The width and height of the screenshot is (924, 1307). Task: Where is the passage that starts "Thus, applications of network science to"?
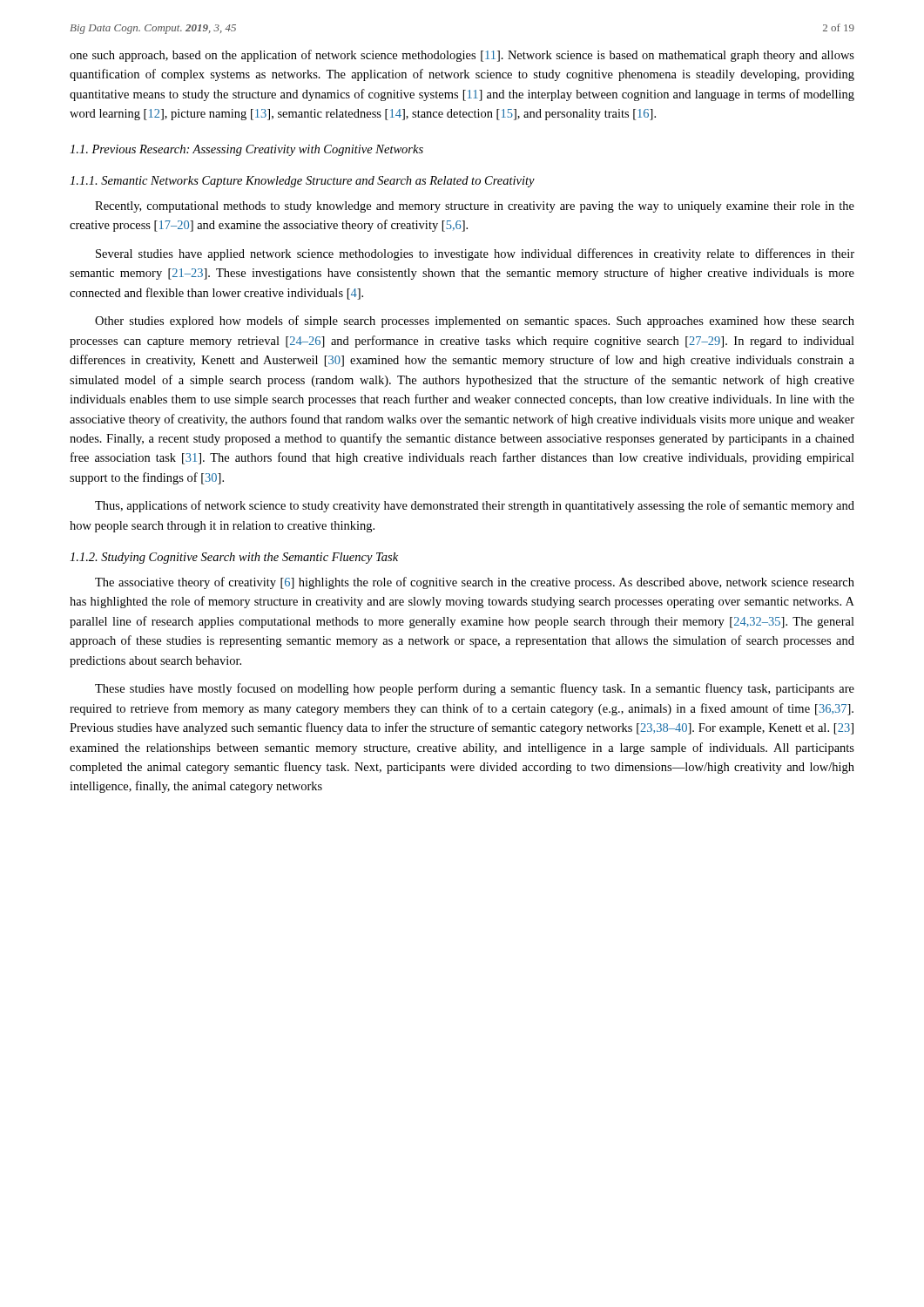462,516
